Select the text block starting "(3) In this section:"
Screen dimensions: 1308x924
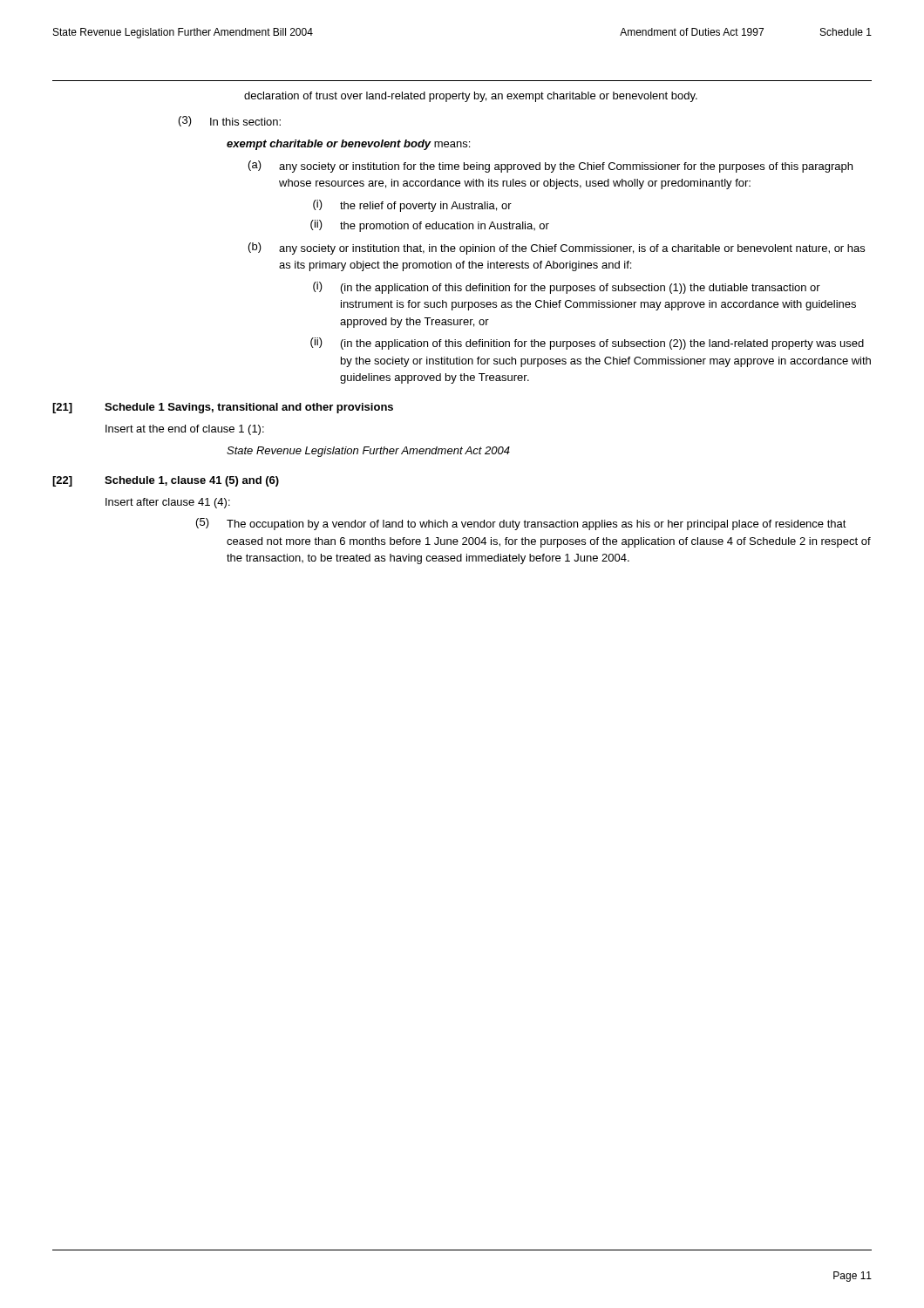230,121
